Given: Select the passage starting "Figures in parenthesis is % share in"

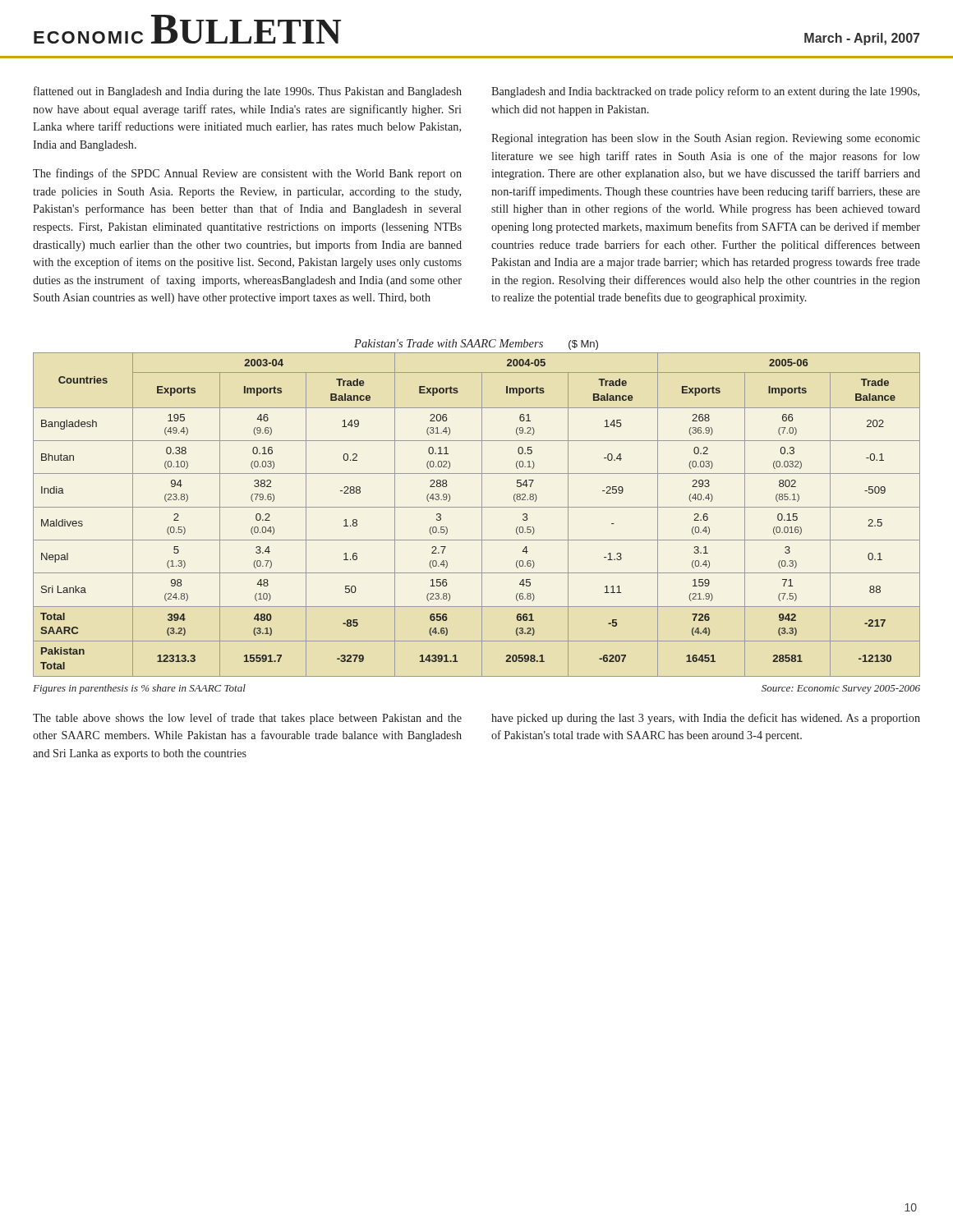Looking at the screenshot, I should click(x=135, y=689).
